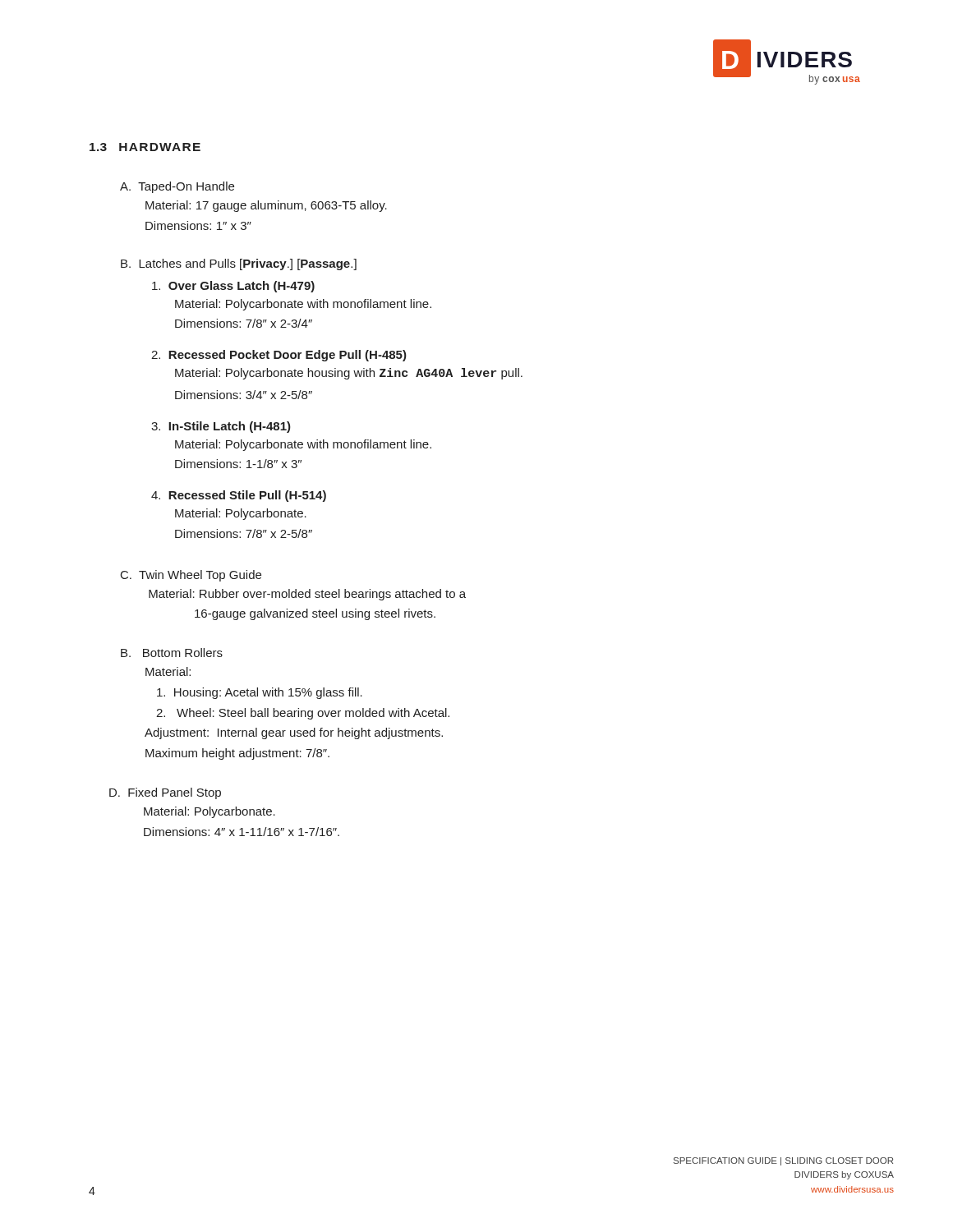Click on the list item that reads "C. Twin Wheel Top Guide Material: Rubber"
The height and width of the screenshot is (1232, 953).
(x=191, y=576)
